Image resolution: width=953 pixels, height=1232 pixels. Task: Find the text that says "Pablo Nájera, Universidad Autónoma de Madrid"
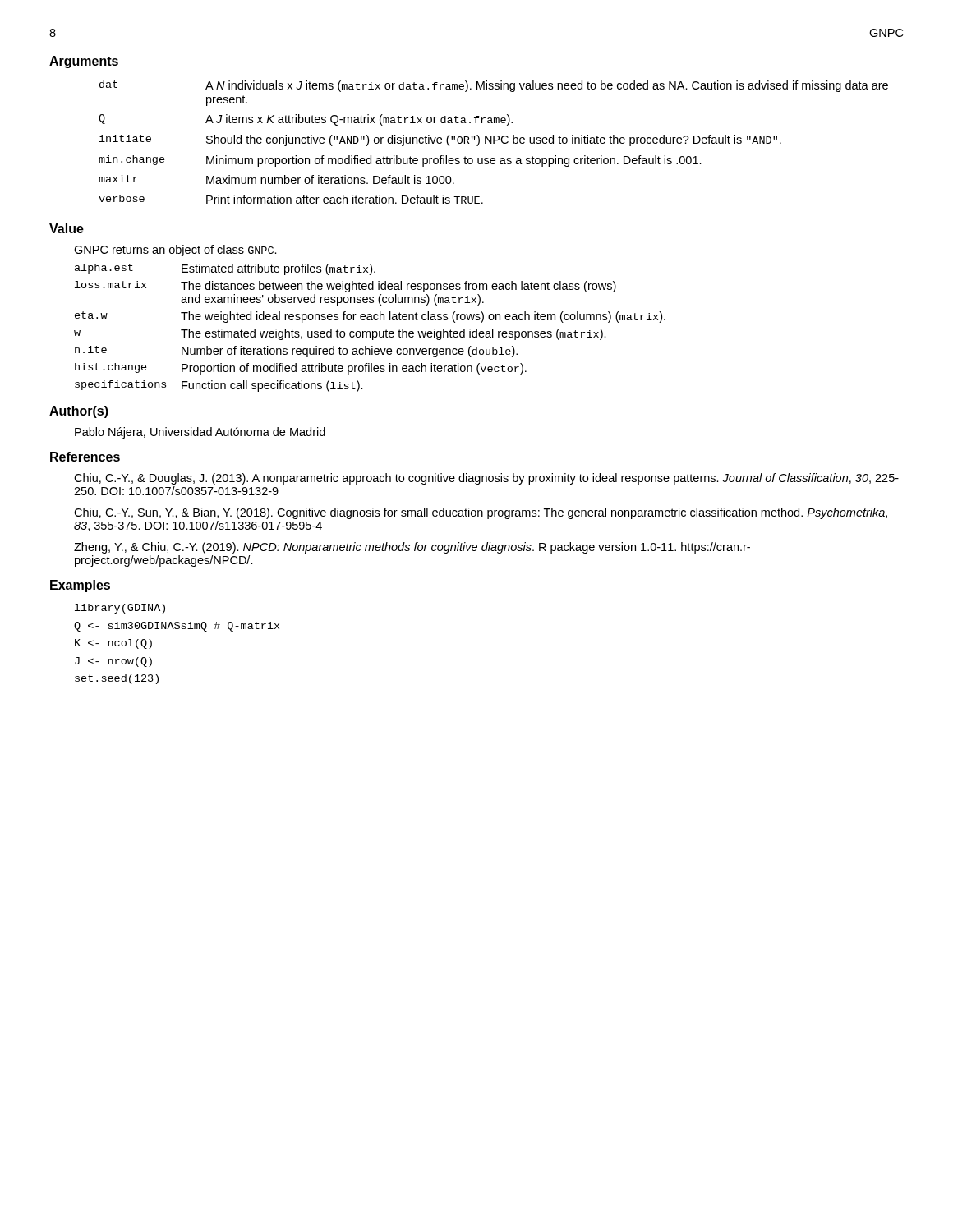200,432
